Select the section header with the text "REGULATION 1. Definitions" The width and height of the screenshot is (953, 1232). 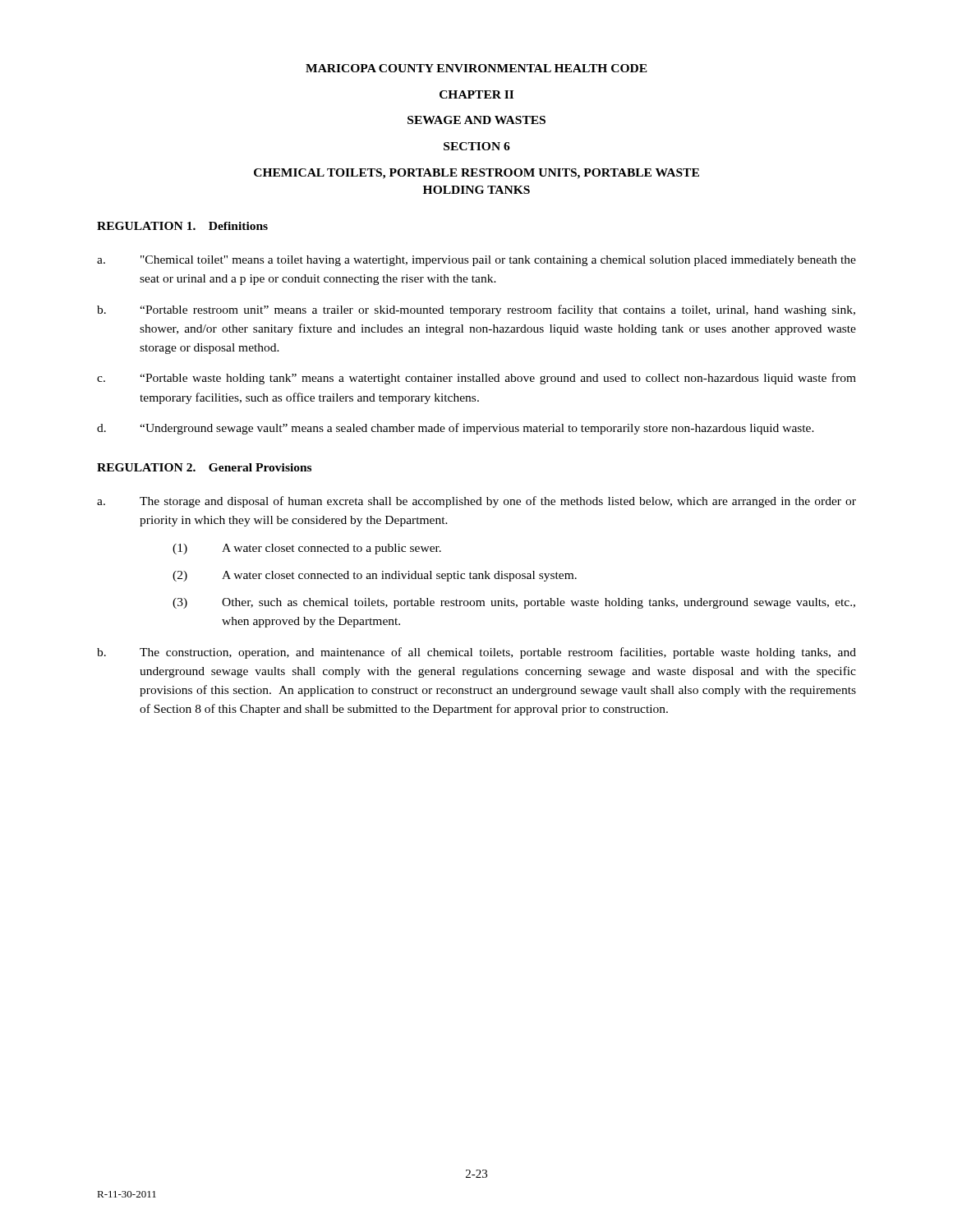(x=182, y=226)
